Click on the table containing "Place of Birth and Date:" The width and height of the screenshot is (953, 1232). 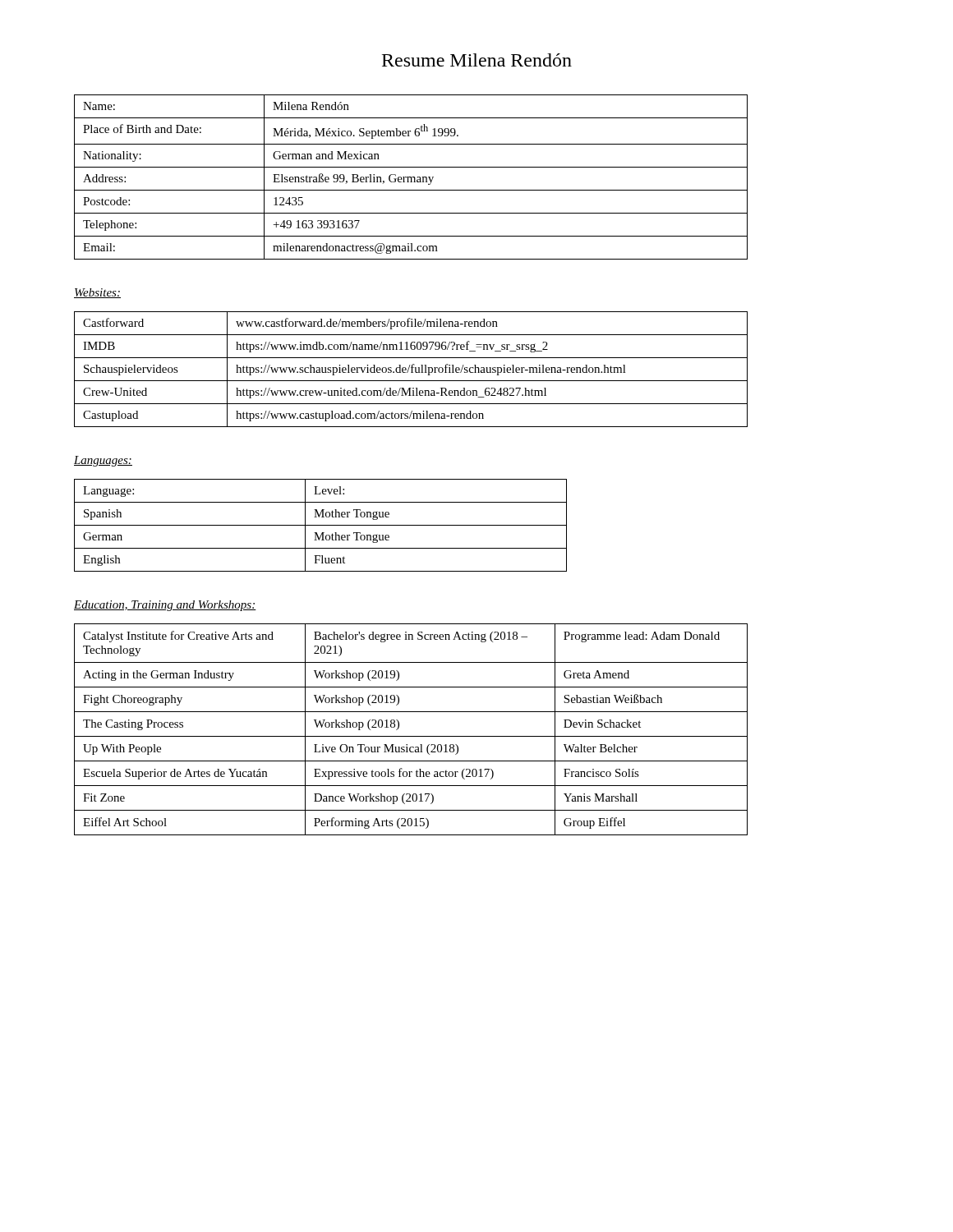click(476, 177)
